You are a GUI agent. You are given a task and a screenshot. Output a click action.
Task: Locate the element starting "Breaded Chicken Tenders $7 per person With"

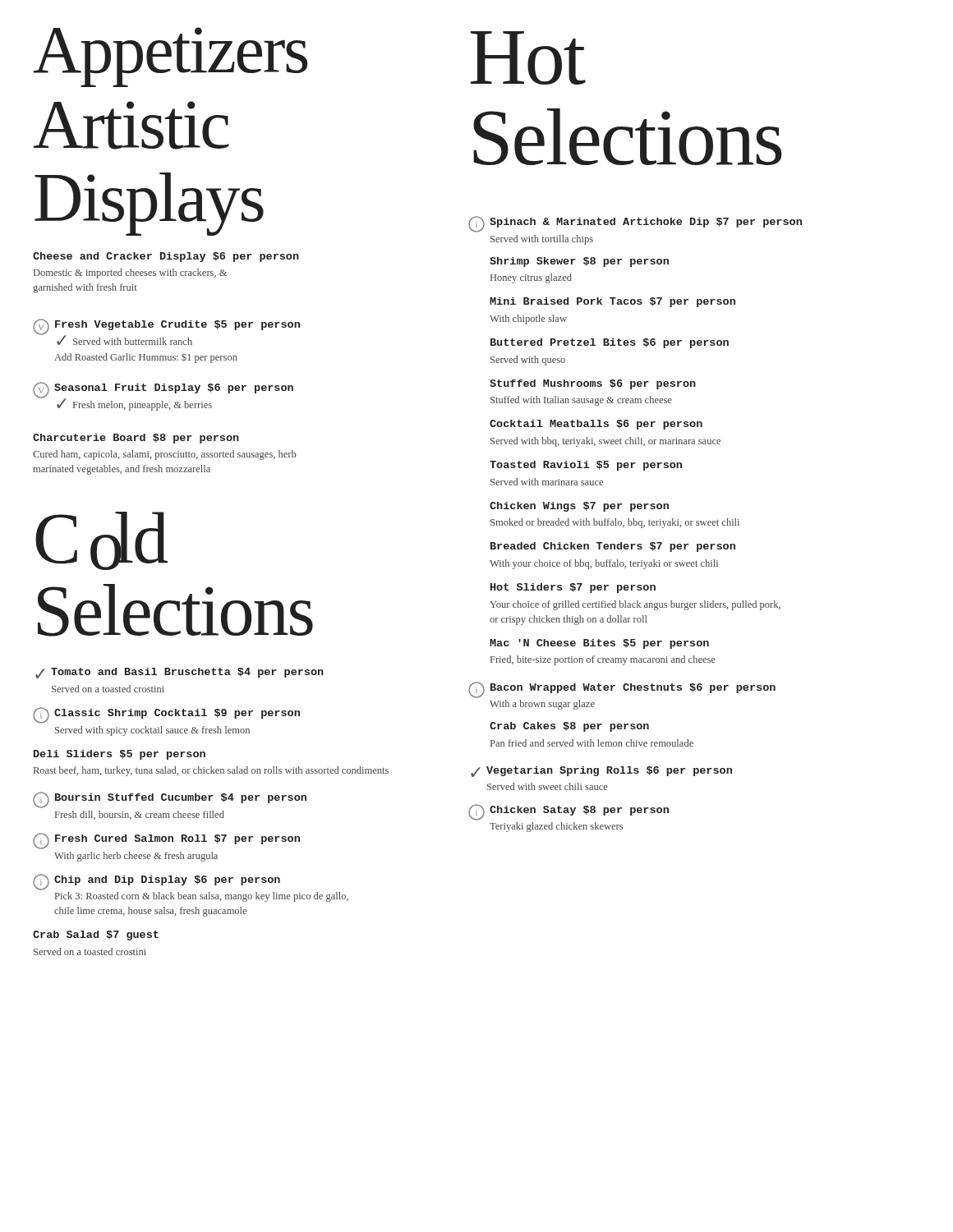(x=709, y=555)
